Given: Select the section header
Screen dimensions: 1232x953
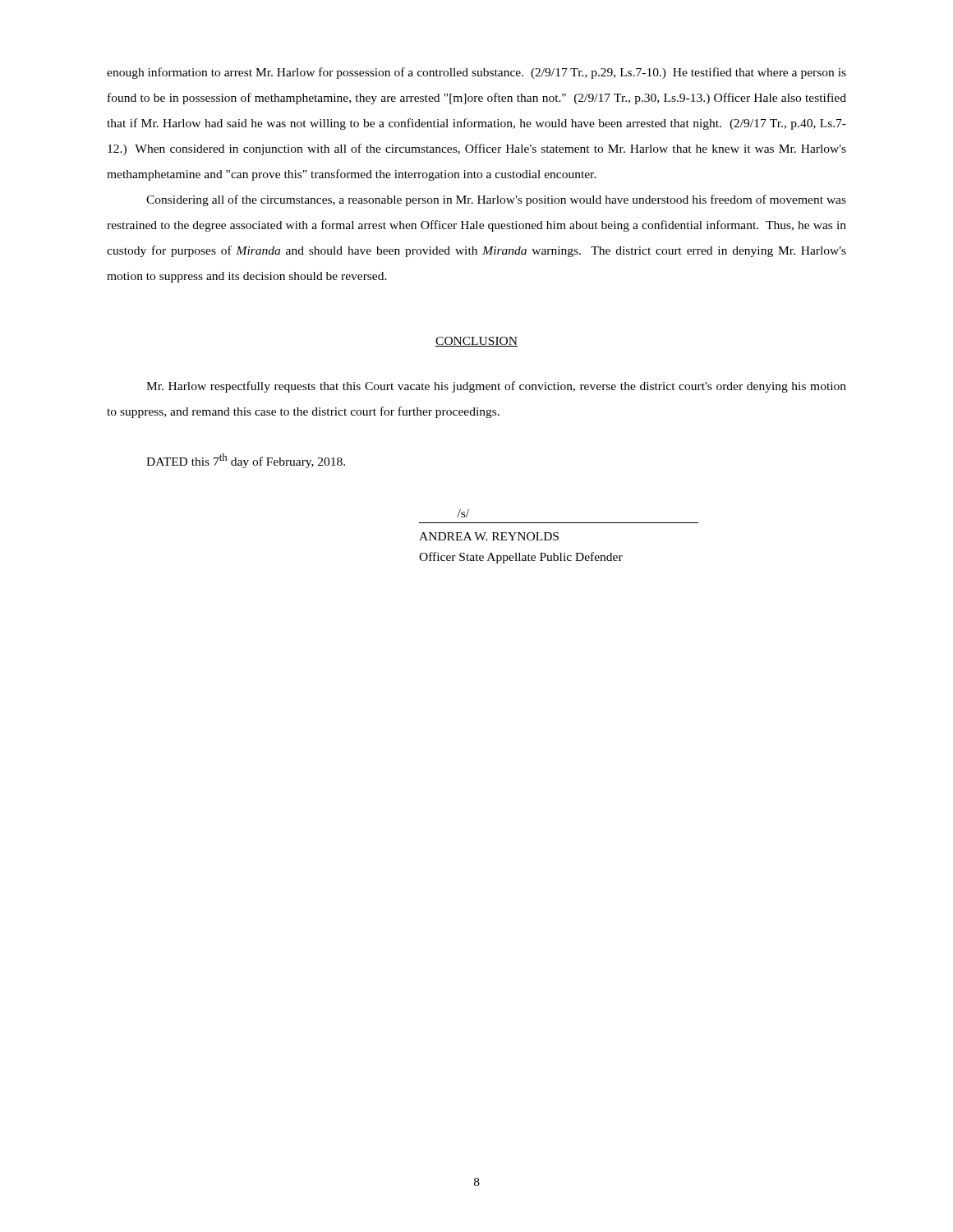Looking at the screenshot, I should pos(476,340).
